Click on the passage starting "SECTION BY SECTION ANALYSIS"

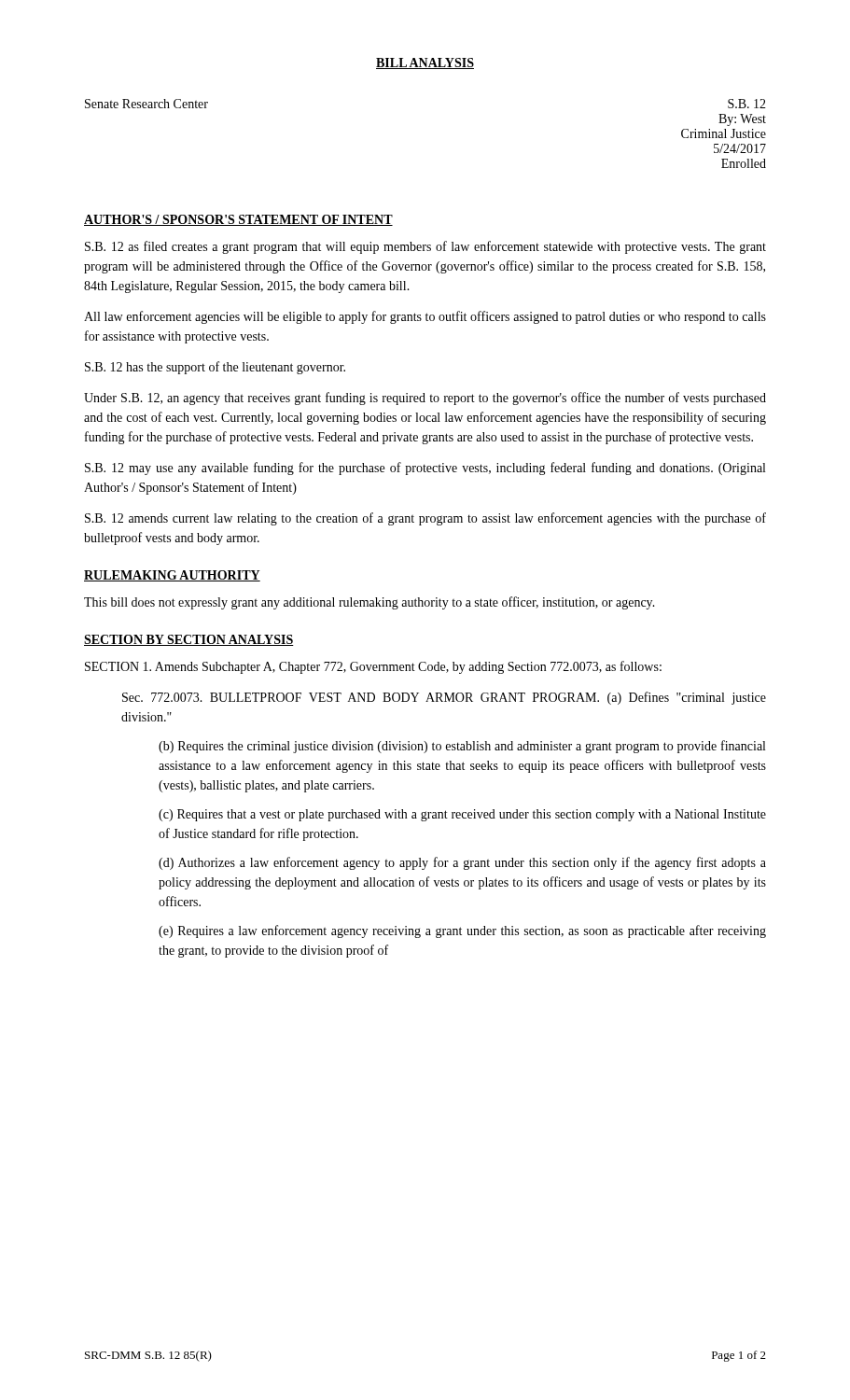pyautogui.click(x=189, y=640)
